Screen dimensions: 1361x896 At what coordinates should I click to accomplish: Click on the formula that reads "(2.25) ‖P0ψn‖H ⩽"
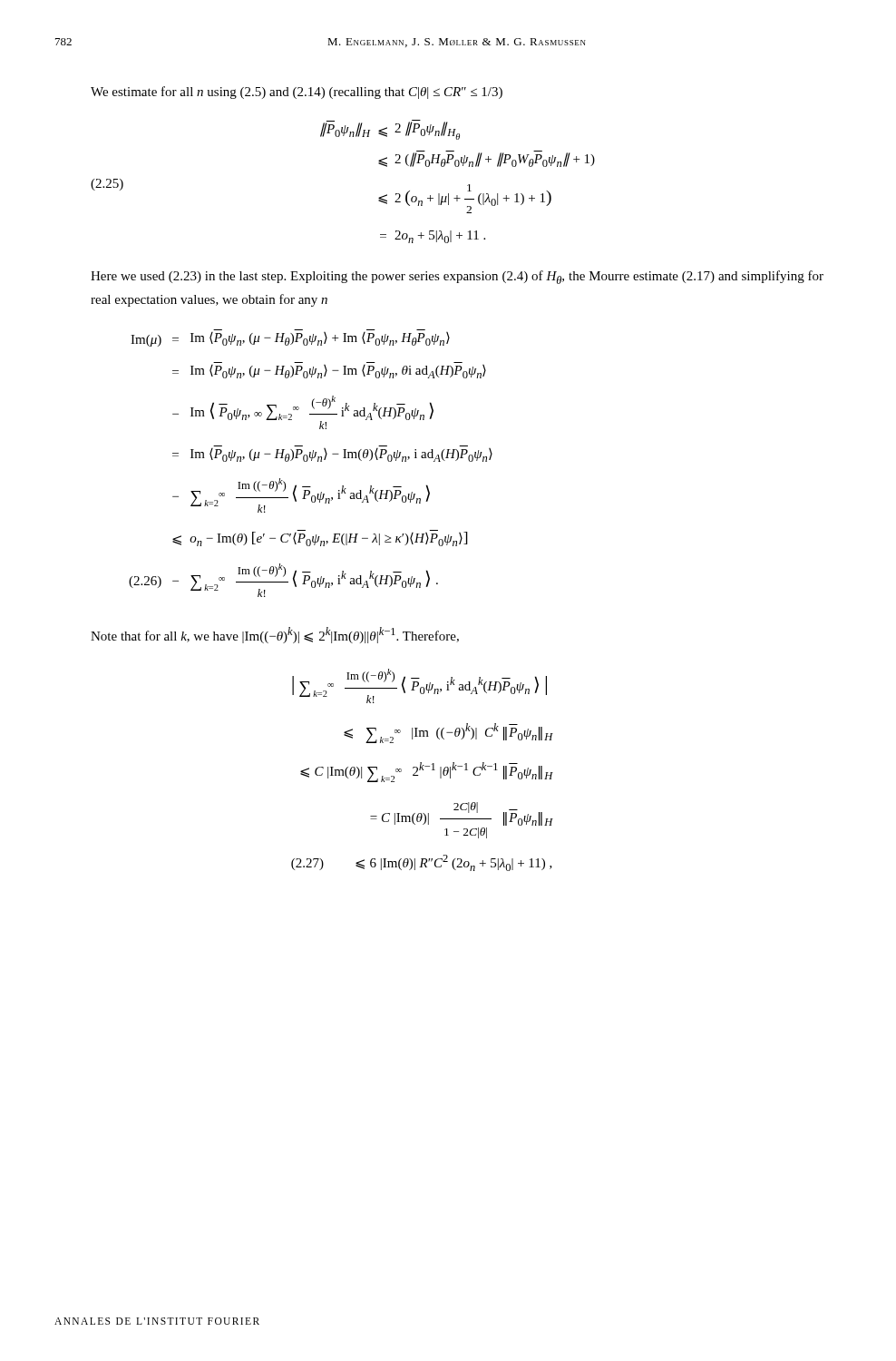point(457,183)
